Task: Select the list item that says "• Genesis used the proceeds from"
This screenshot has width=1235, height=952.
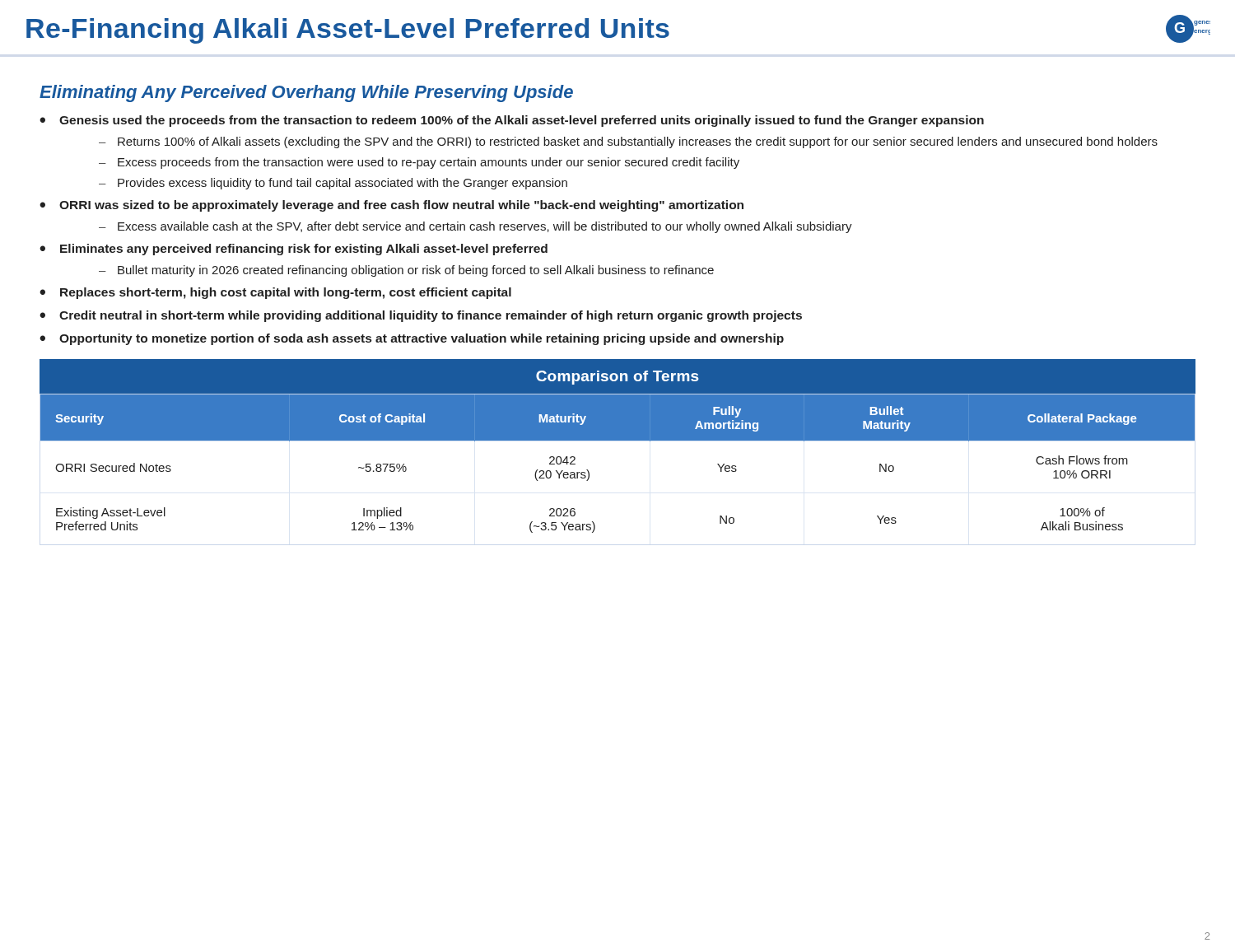Action: [512, 120]
